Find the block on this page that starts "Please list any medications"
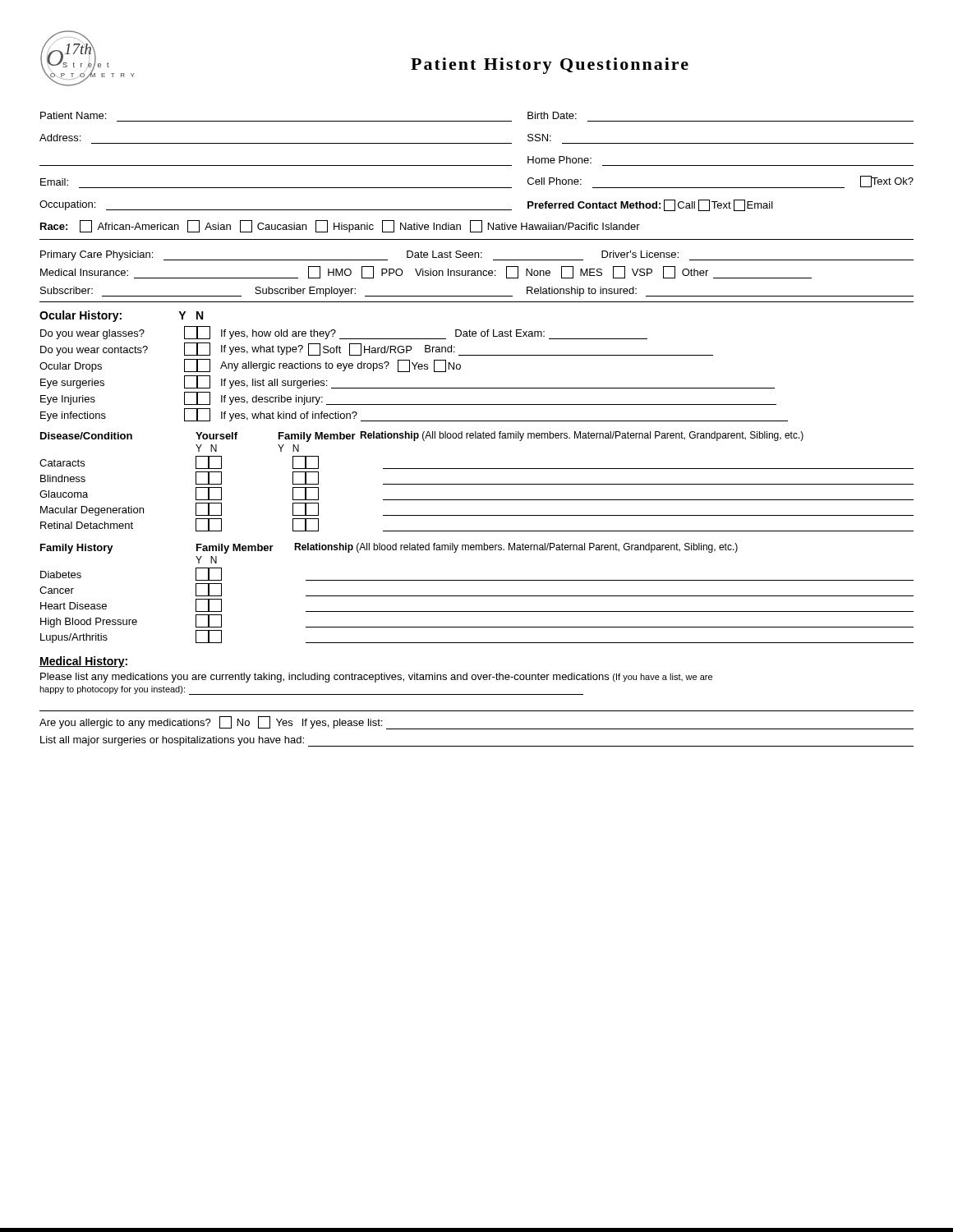The height and width of the screenshot is (1232, 953). 376,683
